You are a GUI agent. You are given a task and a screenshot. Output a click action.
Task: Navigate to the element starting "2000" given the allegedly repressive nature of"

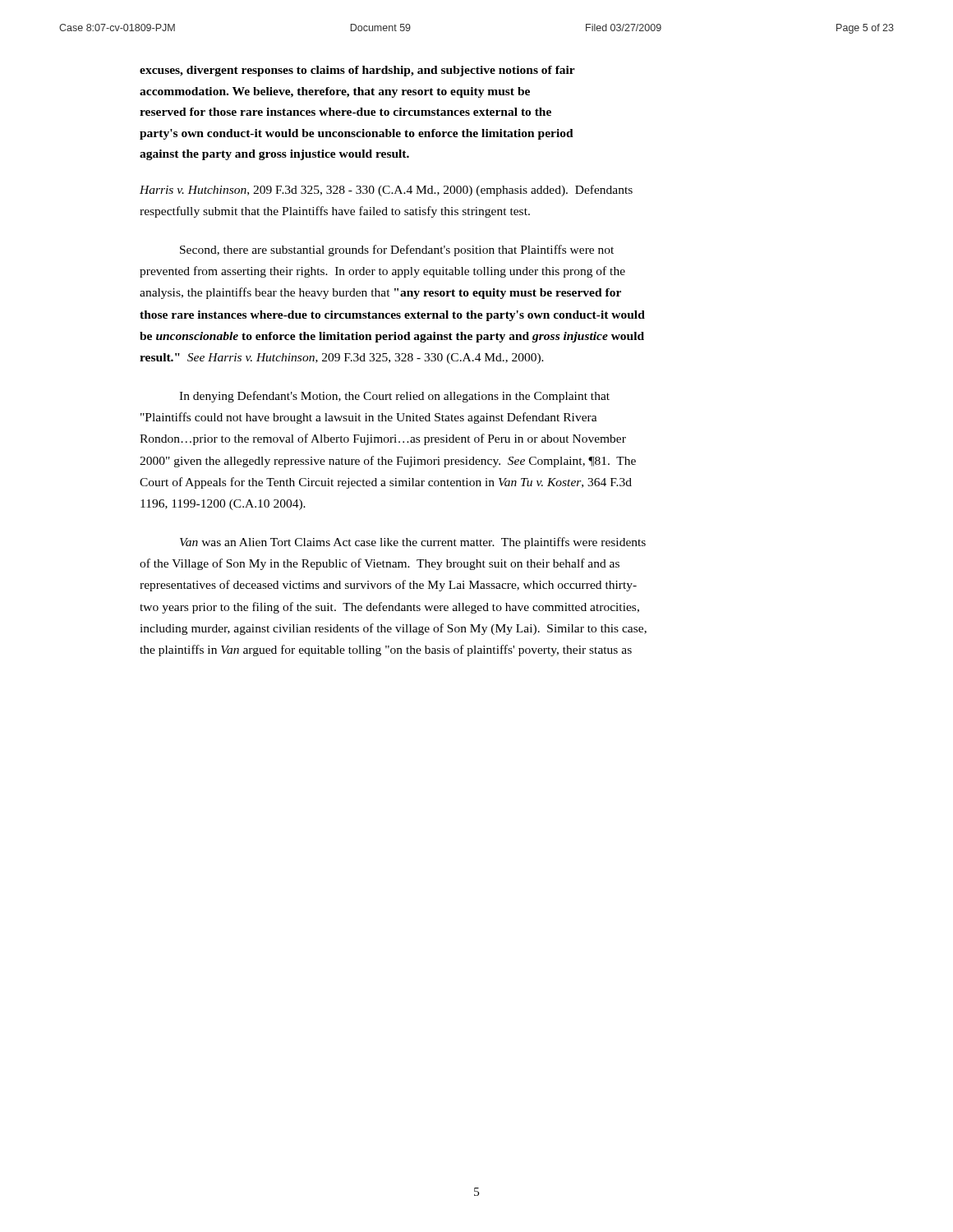click(x=388, y=460)
